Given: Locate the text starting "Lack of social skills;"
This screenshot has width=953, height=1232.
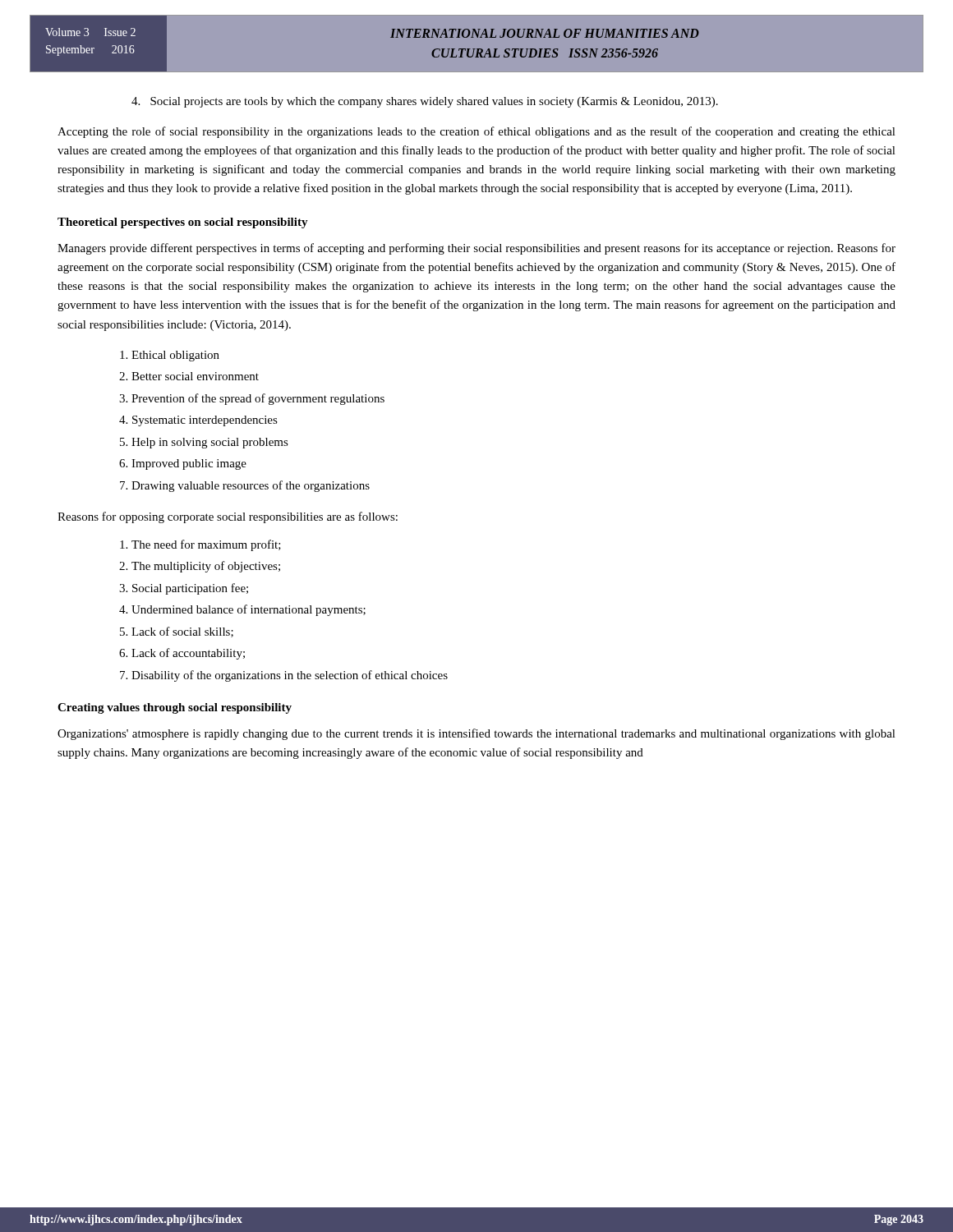Looking at the screenshot, I should tap(183, 631).
